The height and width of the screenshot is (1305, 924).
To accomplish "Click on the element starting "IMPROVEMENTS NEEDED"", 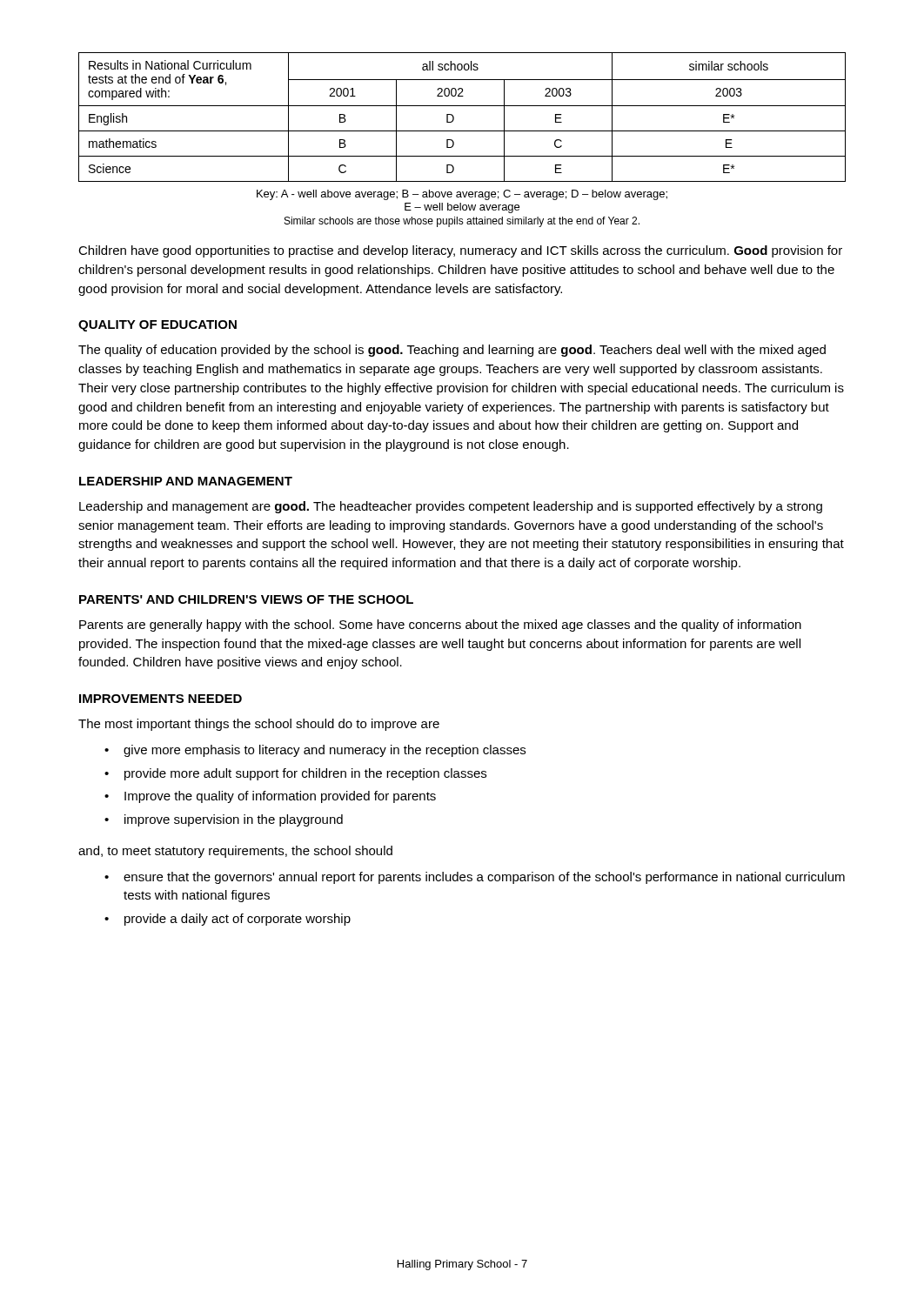I will click(160, 698).
